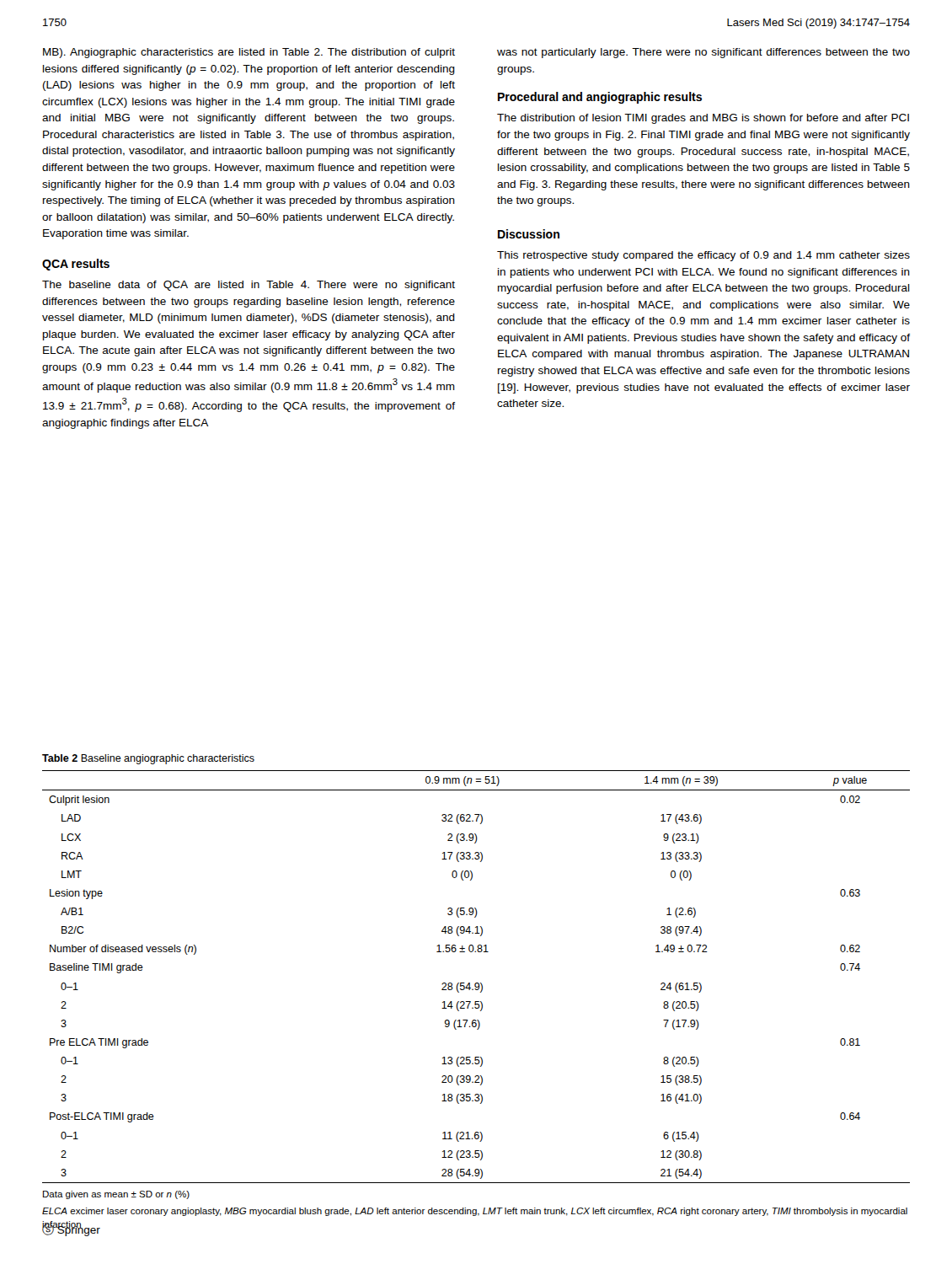This screenshot has width=952, height=1264.
Task: Navigate to the text starting "Table 2 Baseline"
Action: coord(148,758)
